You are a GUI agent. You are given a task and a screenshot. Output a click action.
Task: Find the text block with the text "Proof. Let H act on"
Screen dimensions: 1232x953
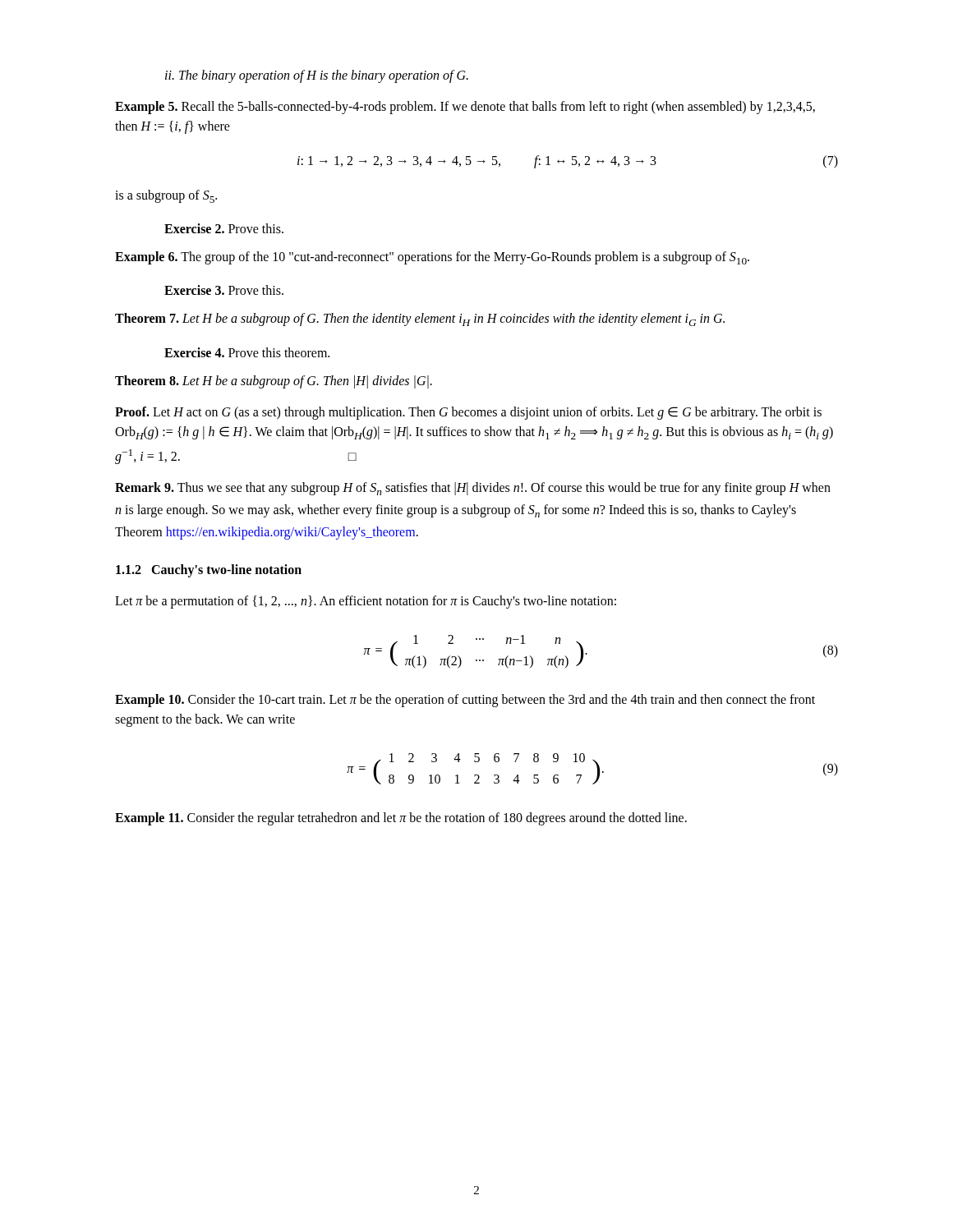[x=474, y=434]
